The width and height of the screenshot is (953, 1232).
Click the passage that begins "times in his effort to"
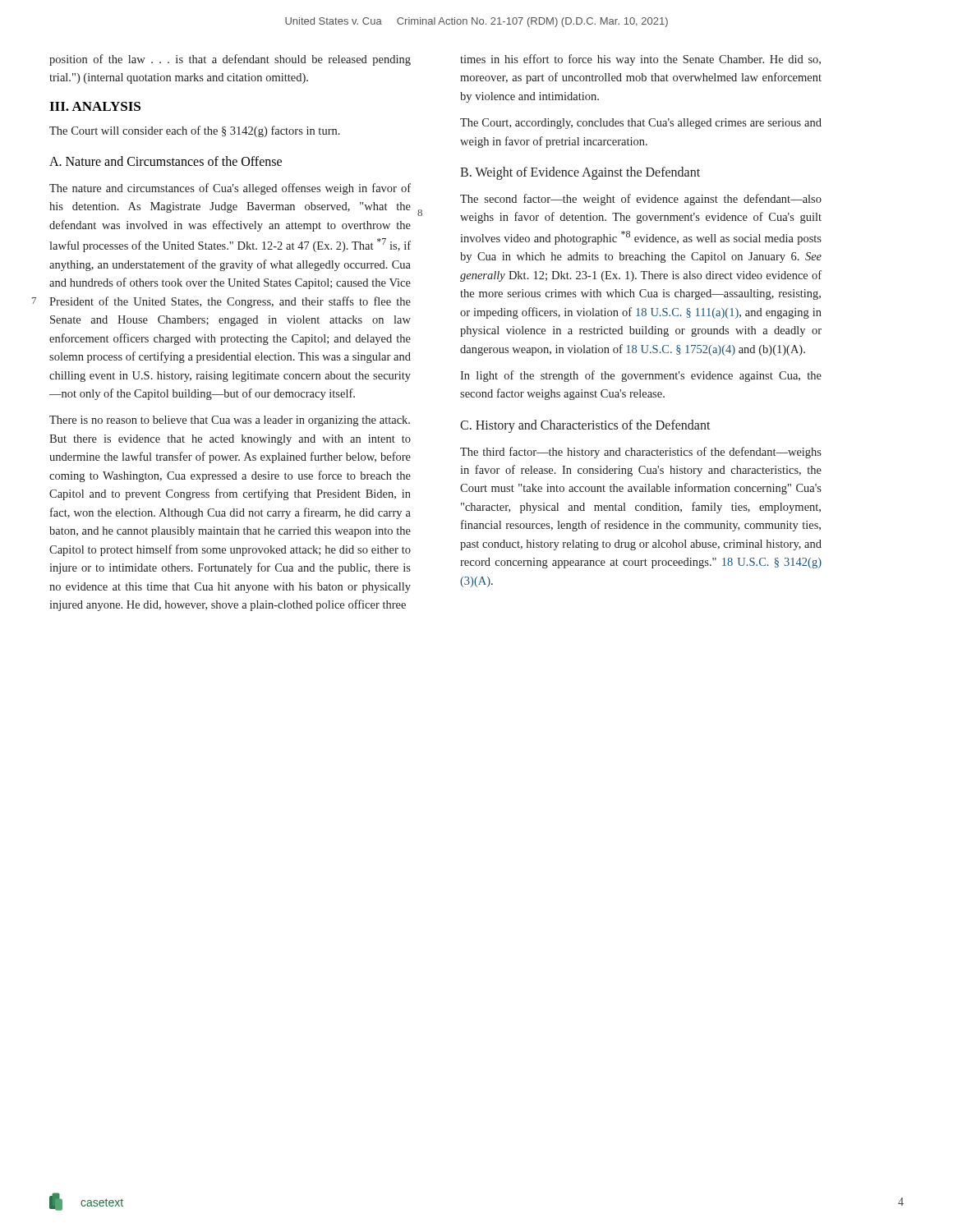pyautogui.click(x=641, y=78)
